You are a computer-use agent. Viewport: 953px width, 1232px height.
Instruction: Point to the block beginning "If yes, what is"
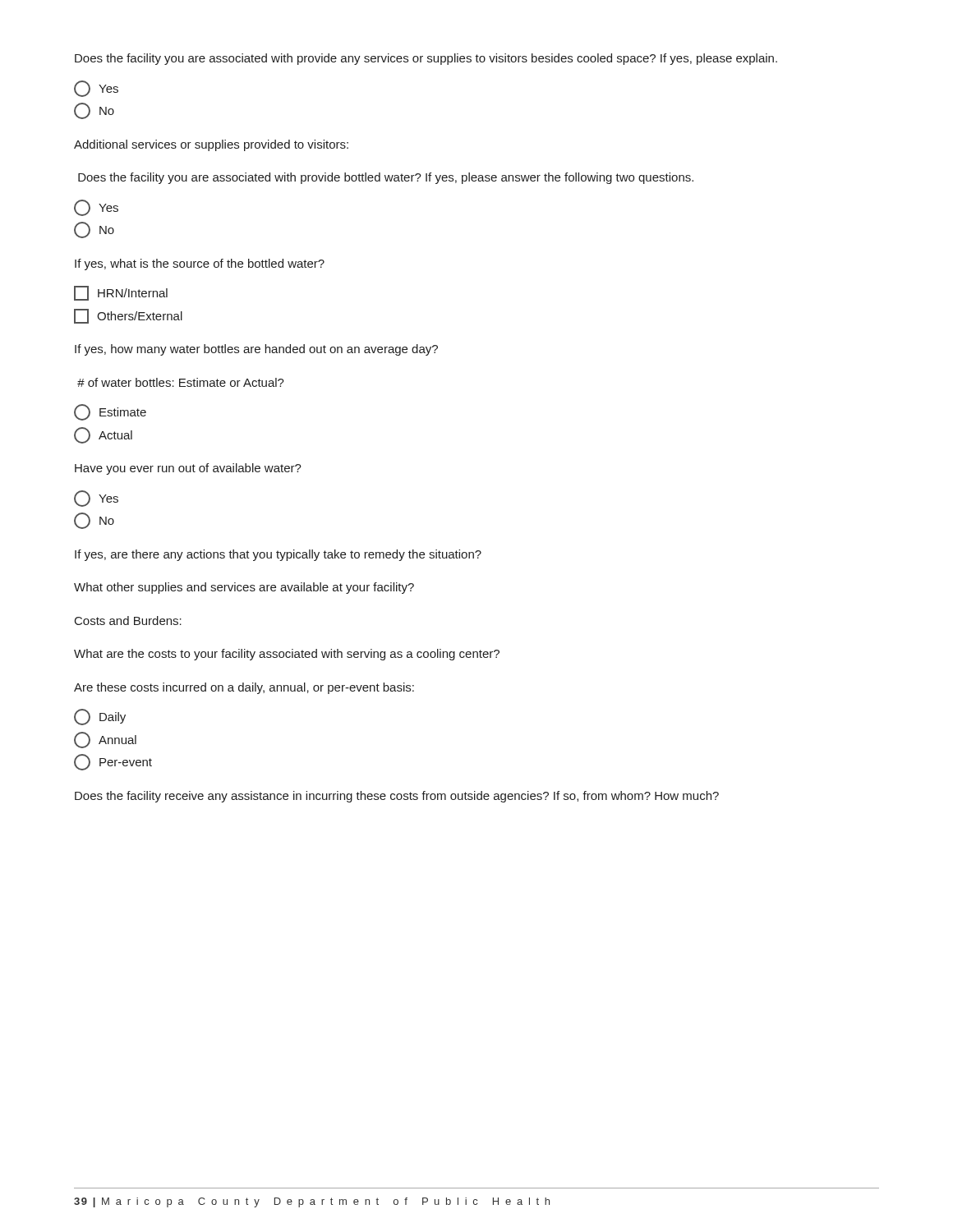coord(199,263)
